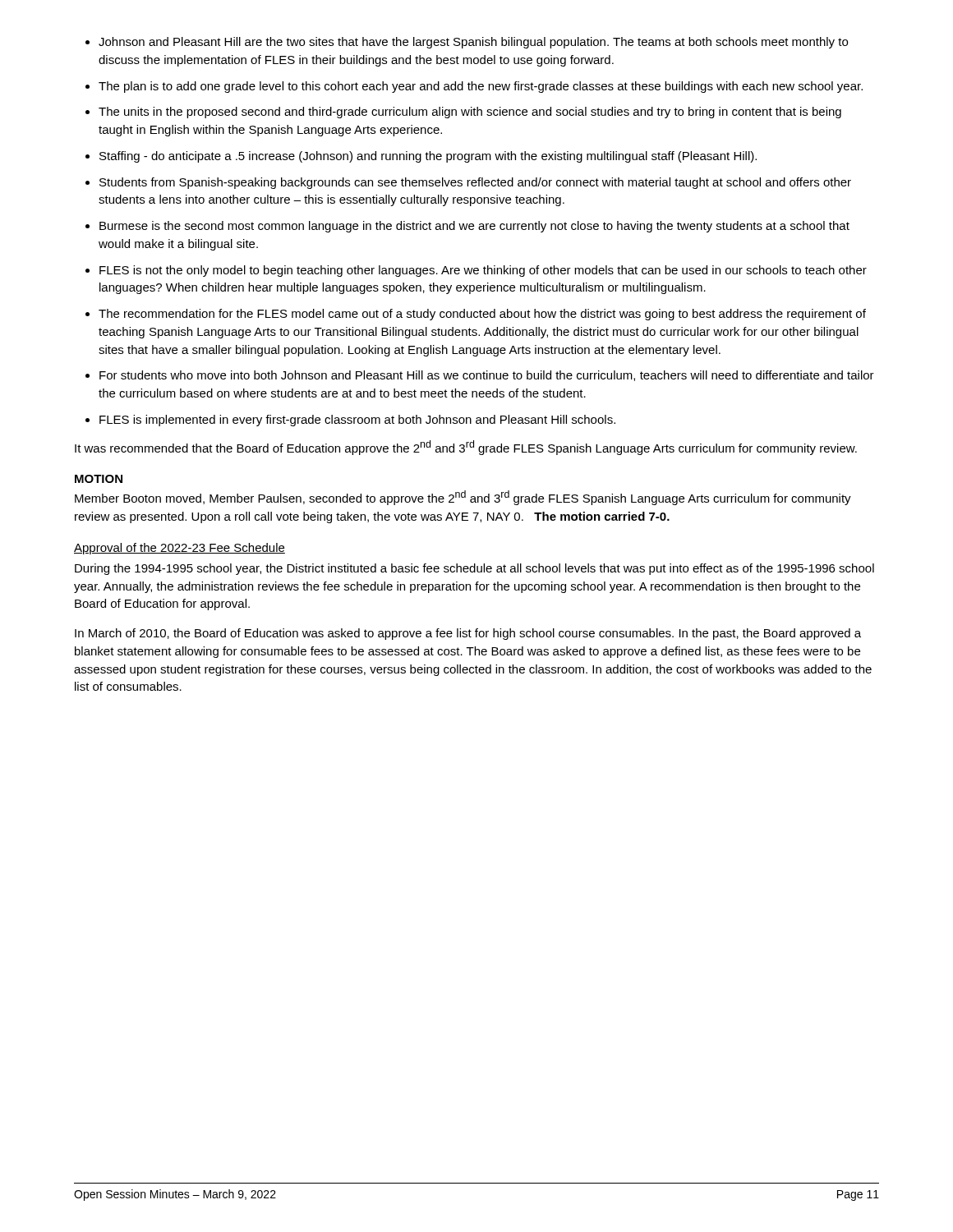Locate the text block starting "The plan is to add one"

click(x=489, y=86)
